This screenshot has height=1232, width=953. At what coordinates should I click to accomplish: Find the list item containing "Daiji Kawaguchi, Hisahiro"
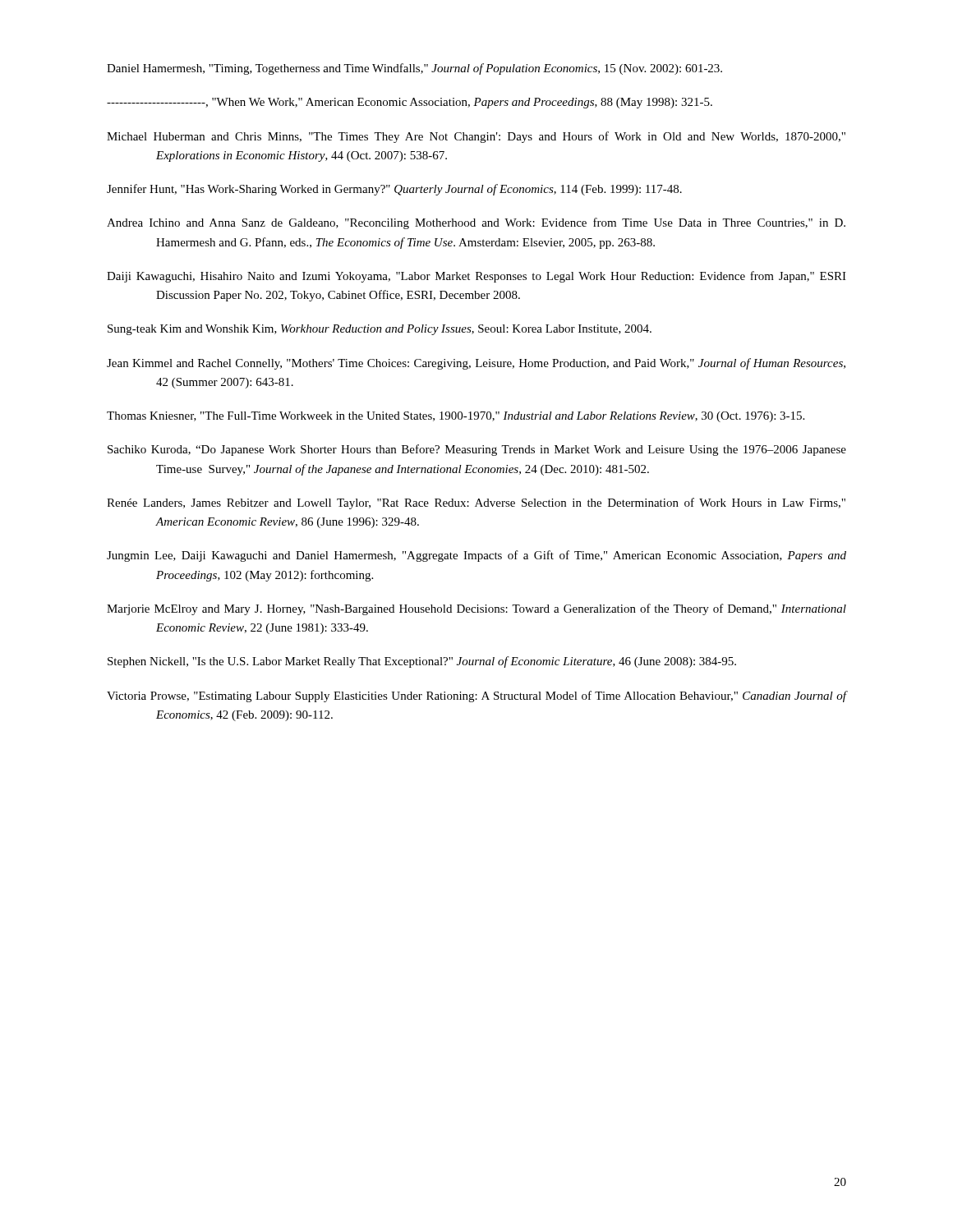(x=476, y=285)
